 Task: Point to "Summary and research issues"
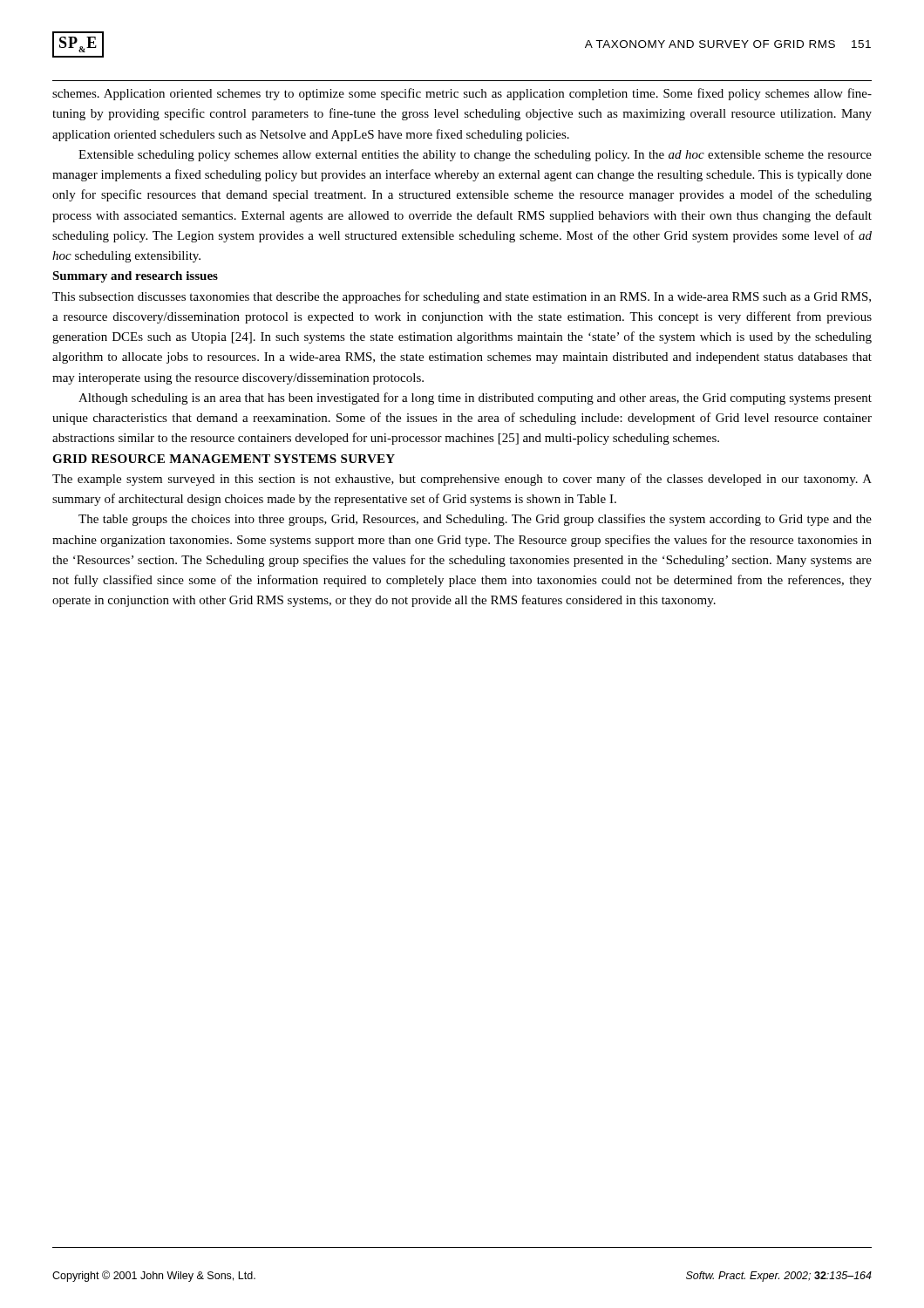pos(135,277)
